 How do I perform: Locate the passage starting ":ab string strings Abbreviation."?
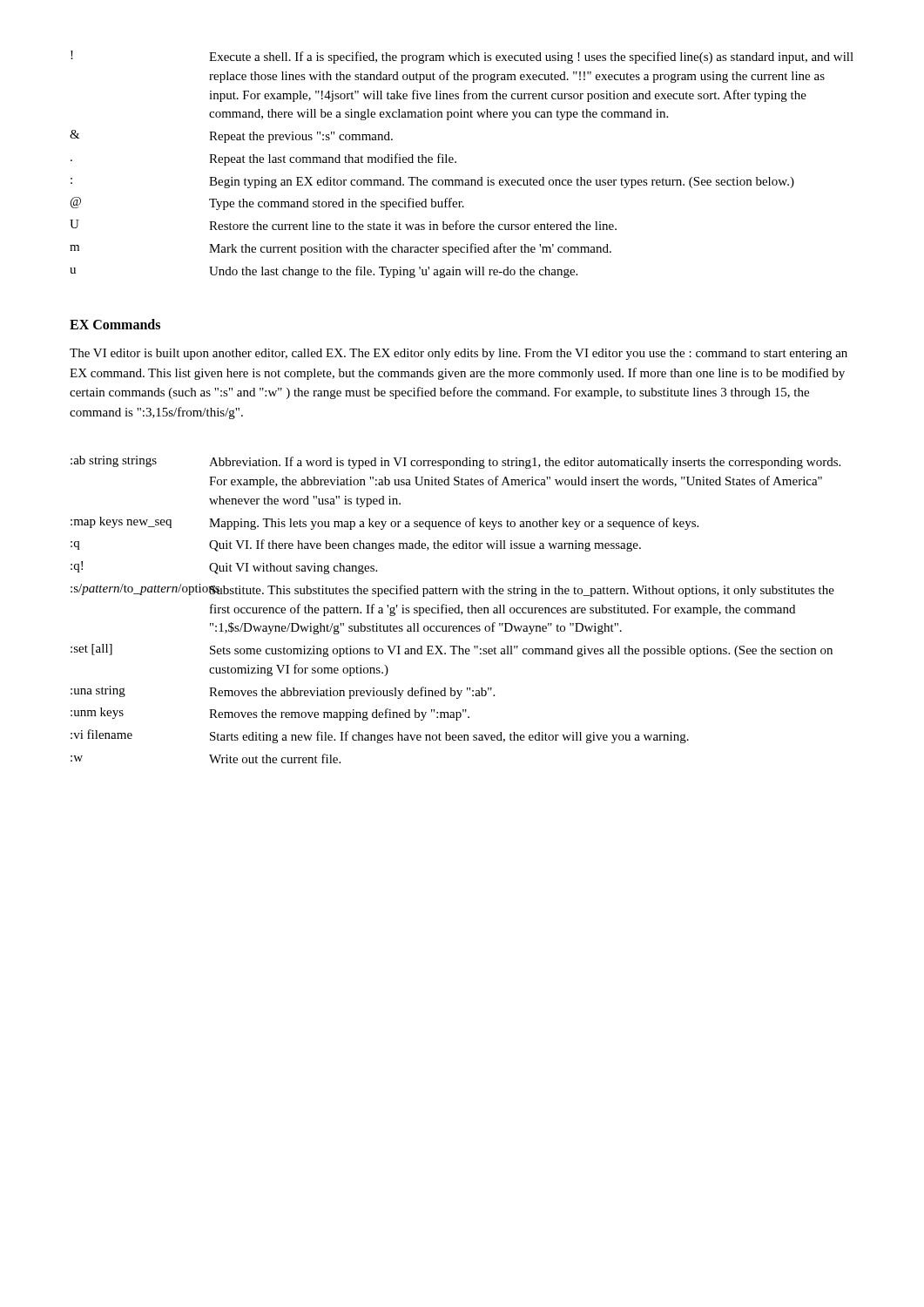462,482
